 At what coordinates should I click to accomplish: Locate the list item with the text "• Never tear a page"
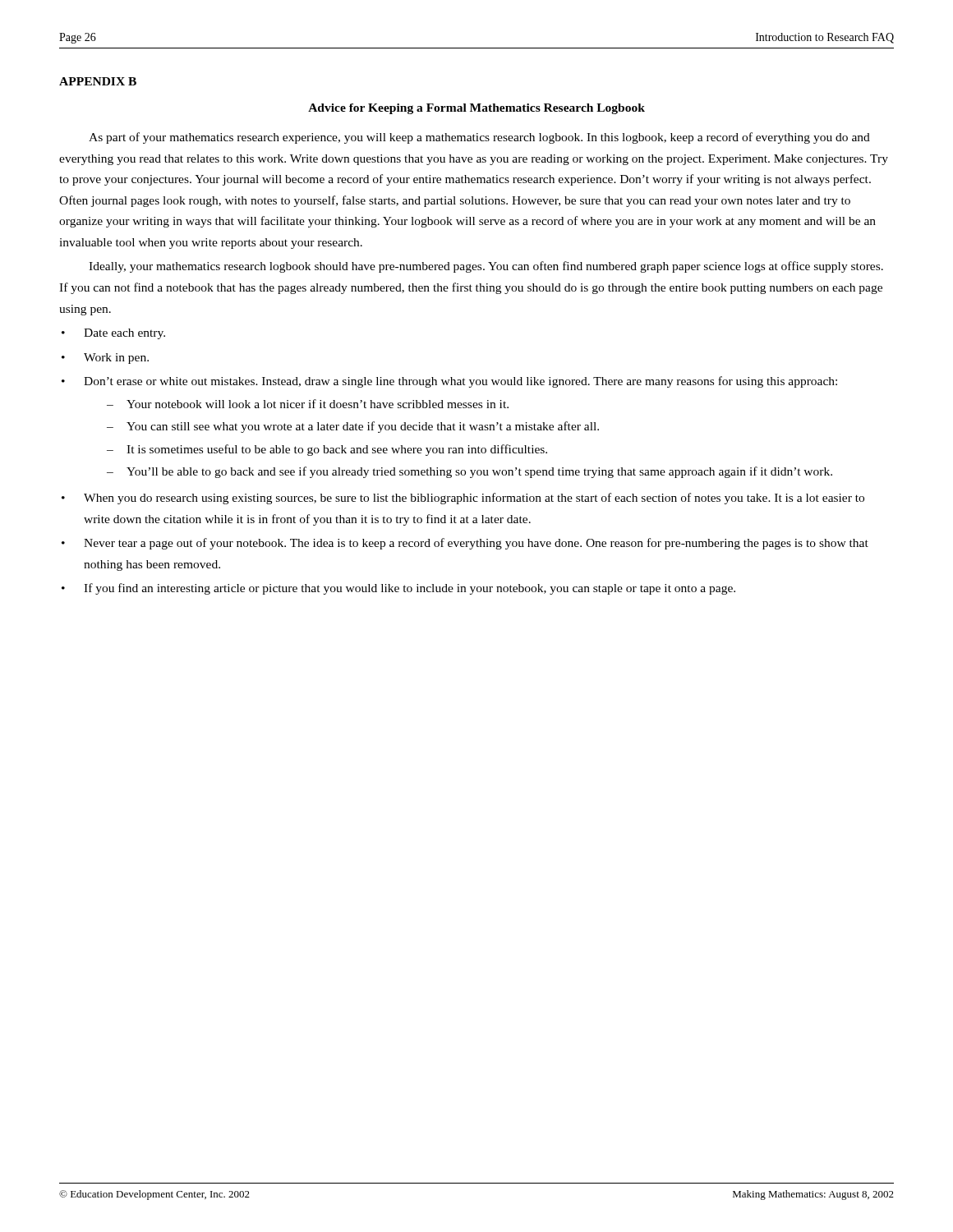click(x=476, y=553)
